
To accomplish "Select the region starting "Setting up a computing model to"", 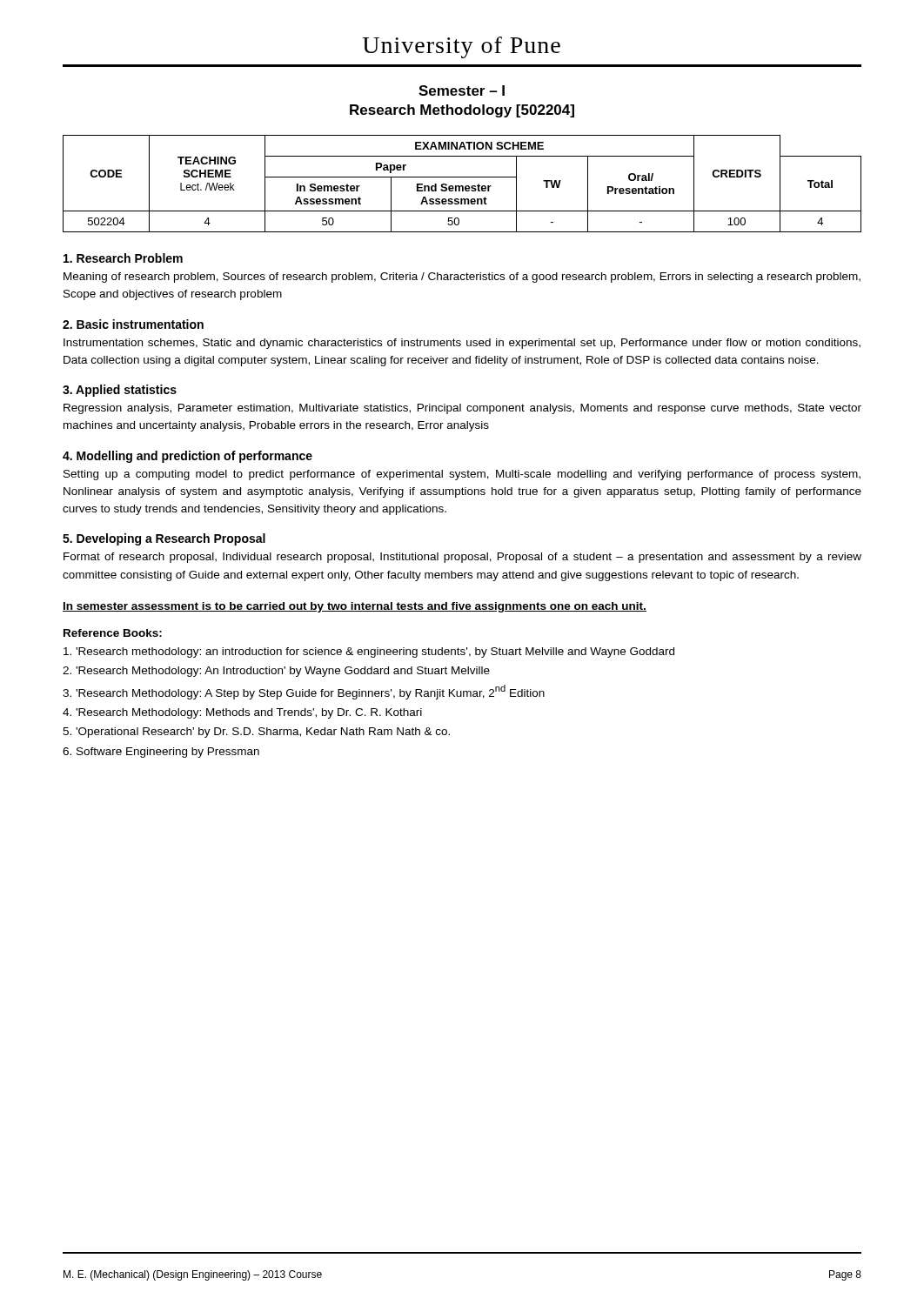I will click(x=462, y=491).
